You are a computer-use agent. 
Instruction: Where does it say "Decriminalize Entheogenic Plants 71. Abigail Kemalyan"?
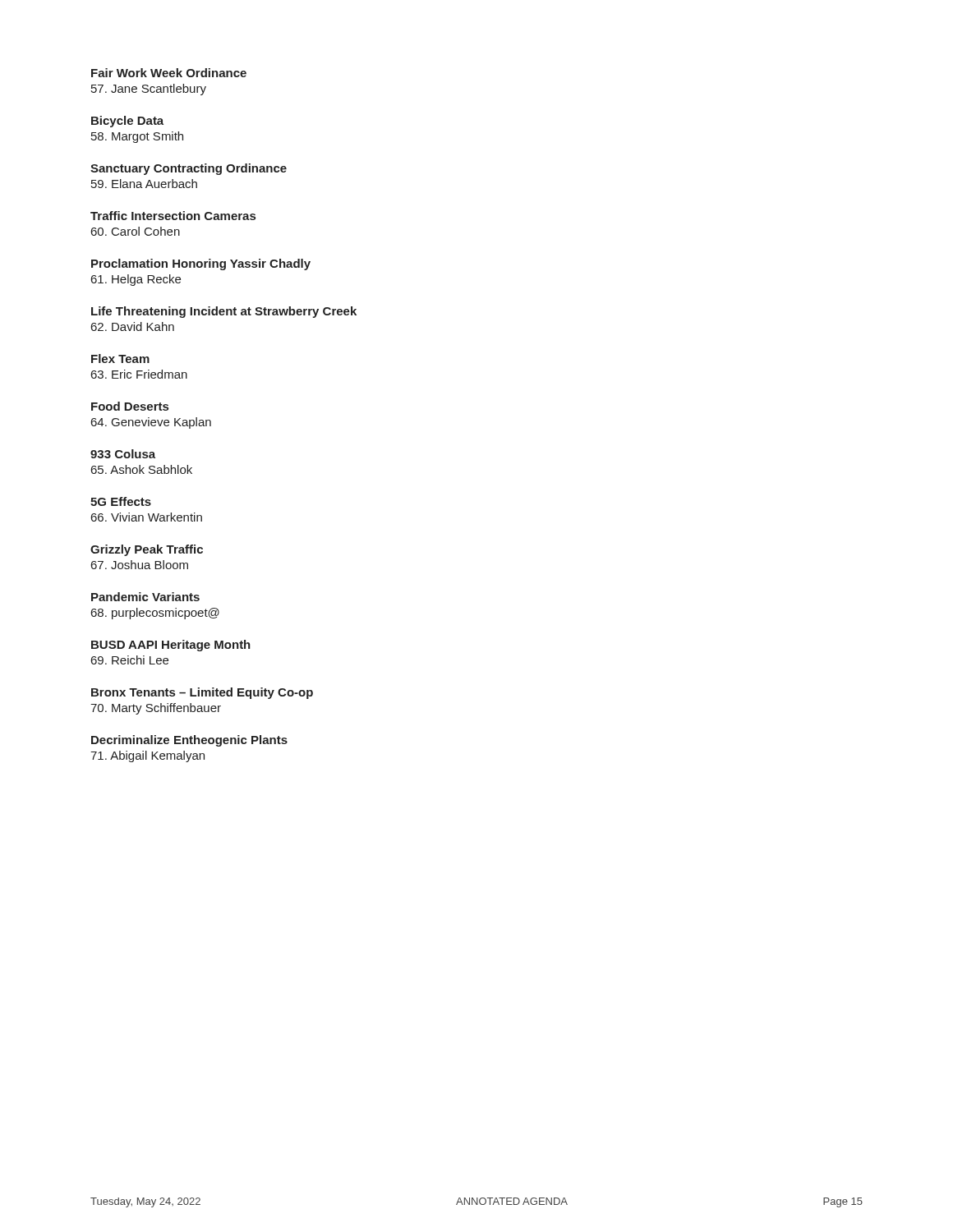coord(189,741)
